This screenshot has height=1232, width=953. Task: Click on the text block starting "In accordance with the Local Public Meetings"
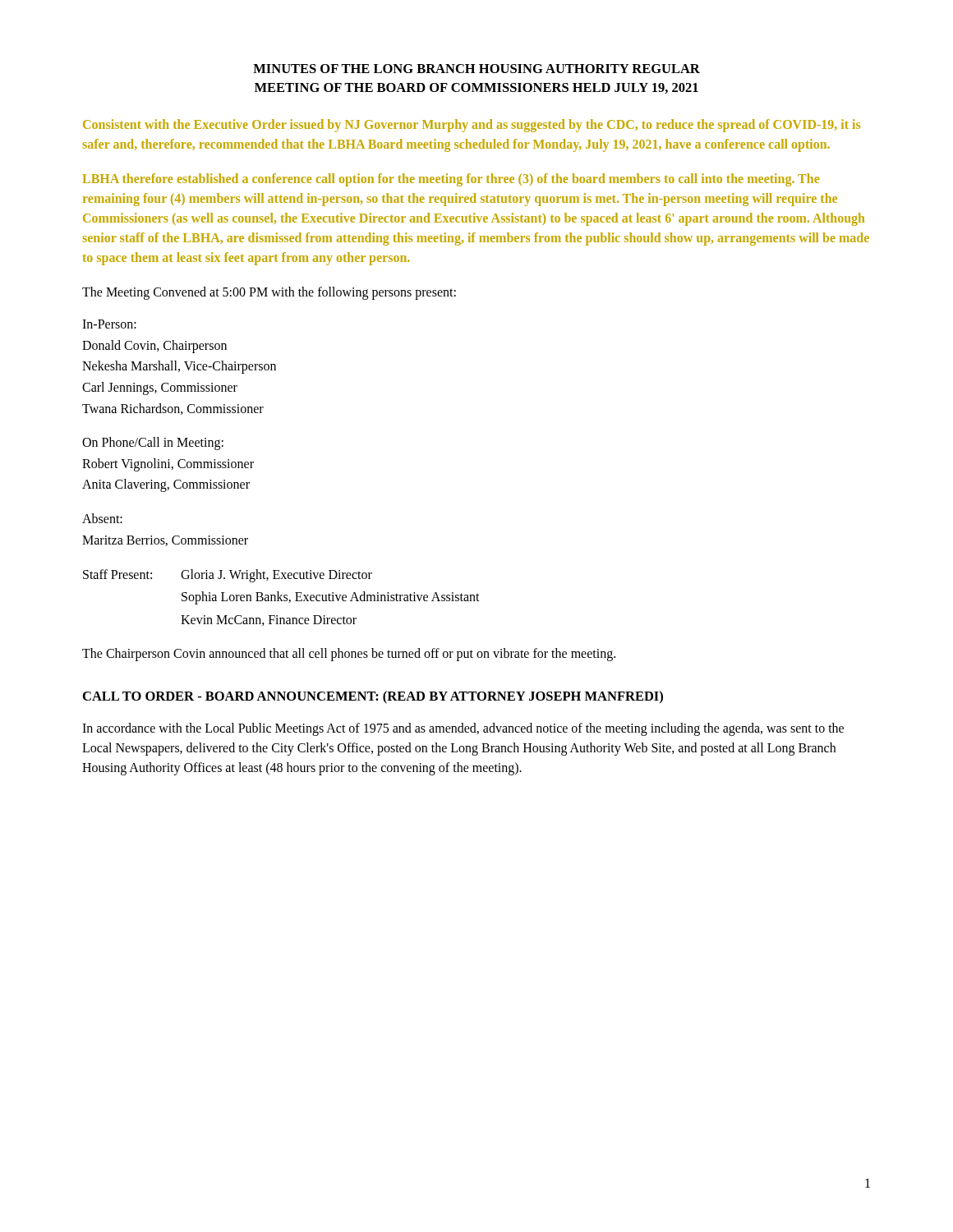463,748
